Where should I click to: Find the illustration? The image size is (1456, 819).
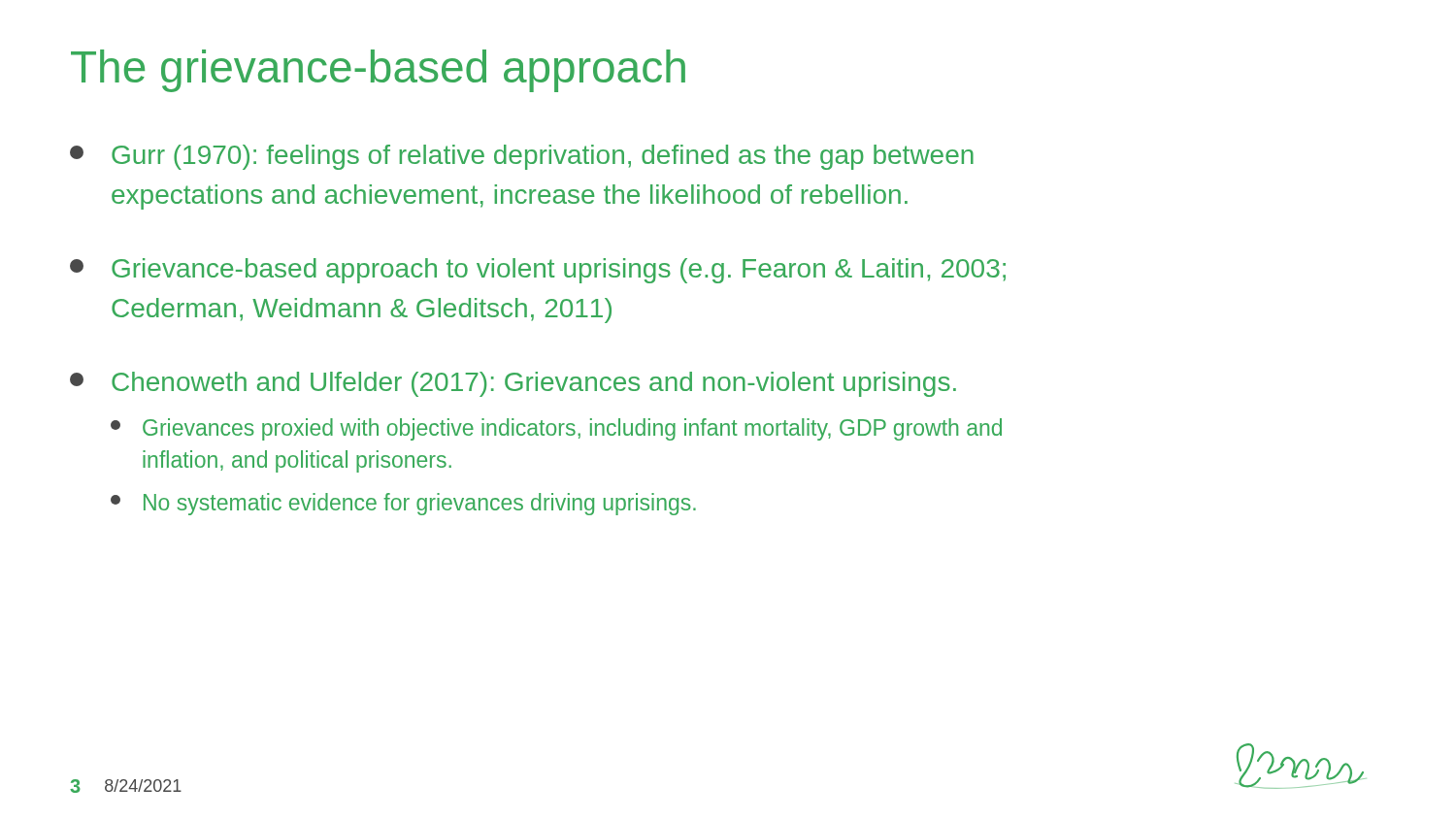(1301, 766)
